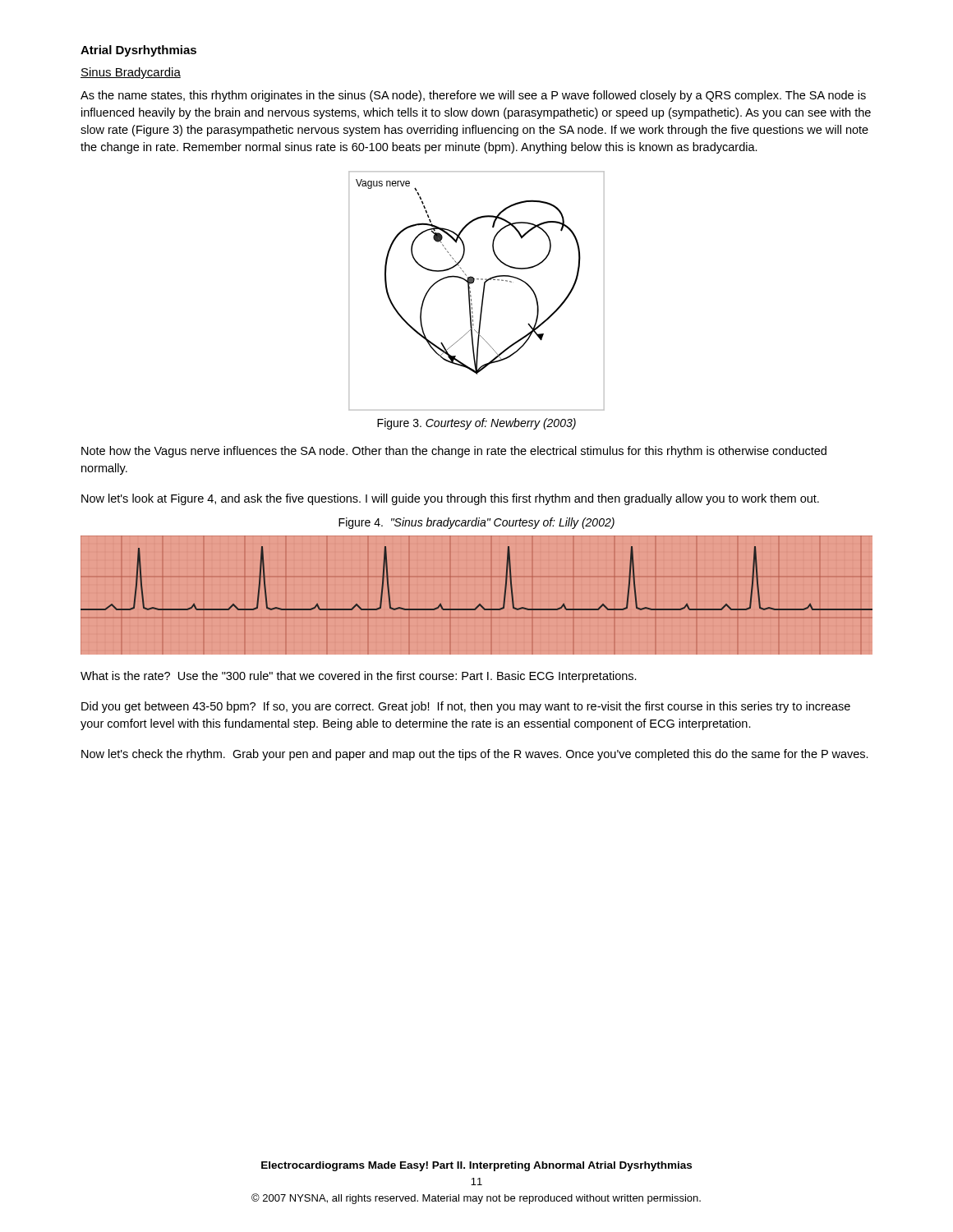Locate the region starting "What is the rate? Use"
953x1232 pixels.
[x=359, y=676]
